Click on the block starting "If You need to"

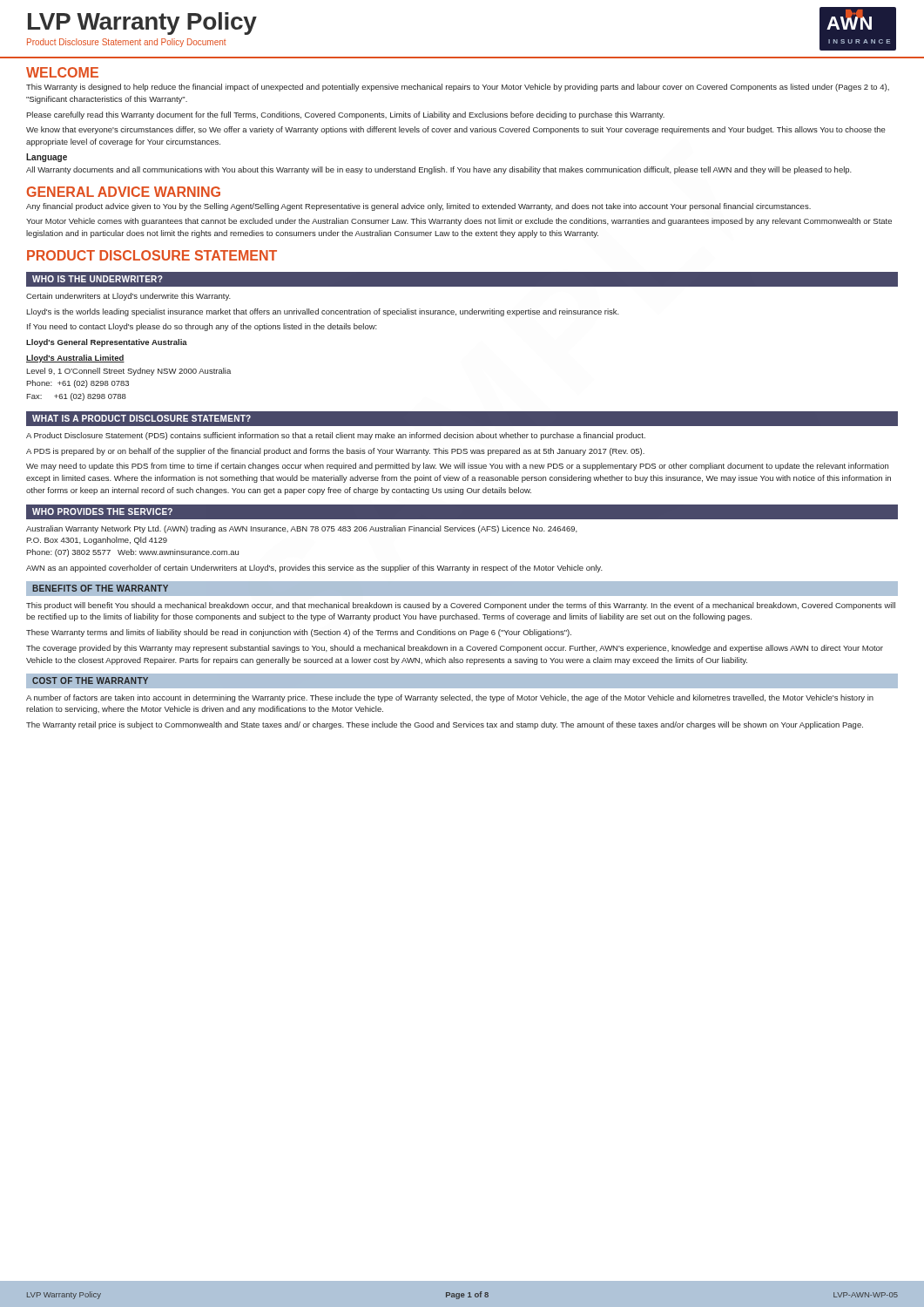pyautogui.click(x=202, y=327)
